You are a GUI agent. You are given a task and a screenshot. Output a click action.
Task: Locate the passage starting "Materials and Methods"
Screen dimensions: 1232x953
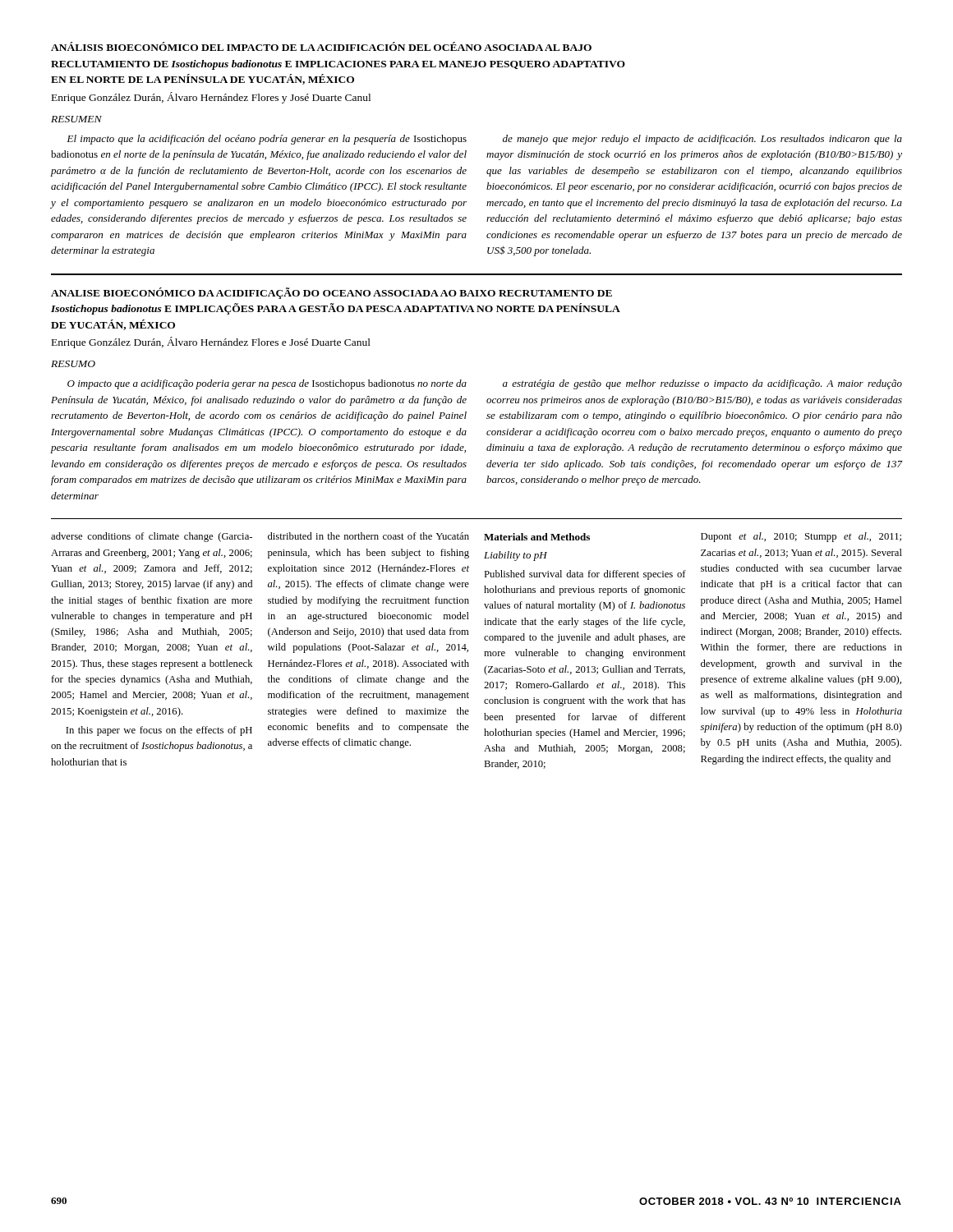[x=537, y=537]
